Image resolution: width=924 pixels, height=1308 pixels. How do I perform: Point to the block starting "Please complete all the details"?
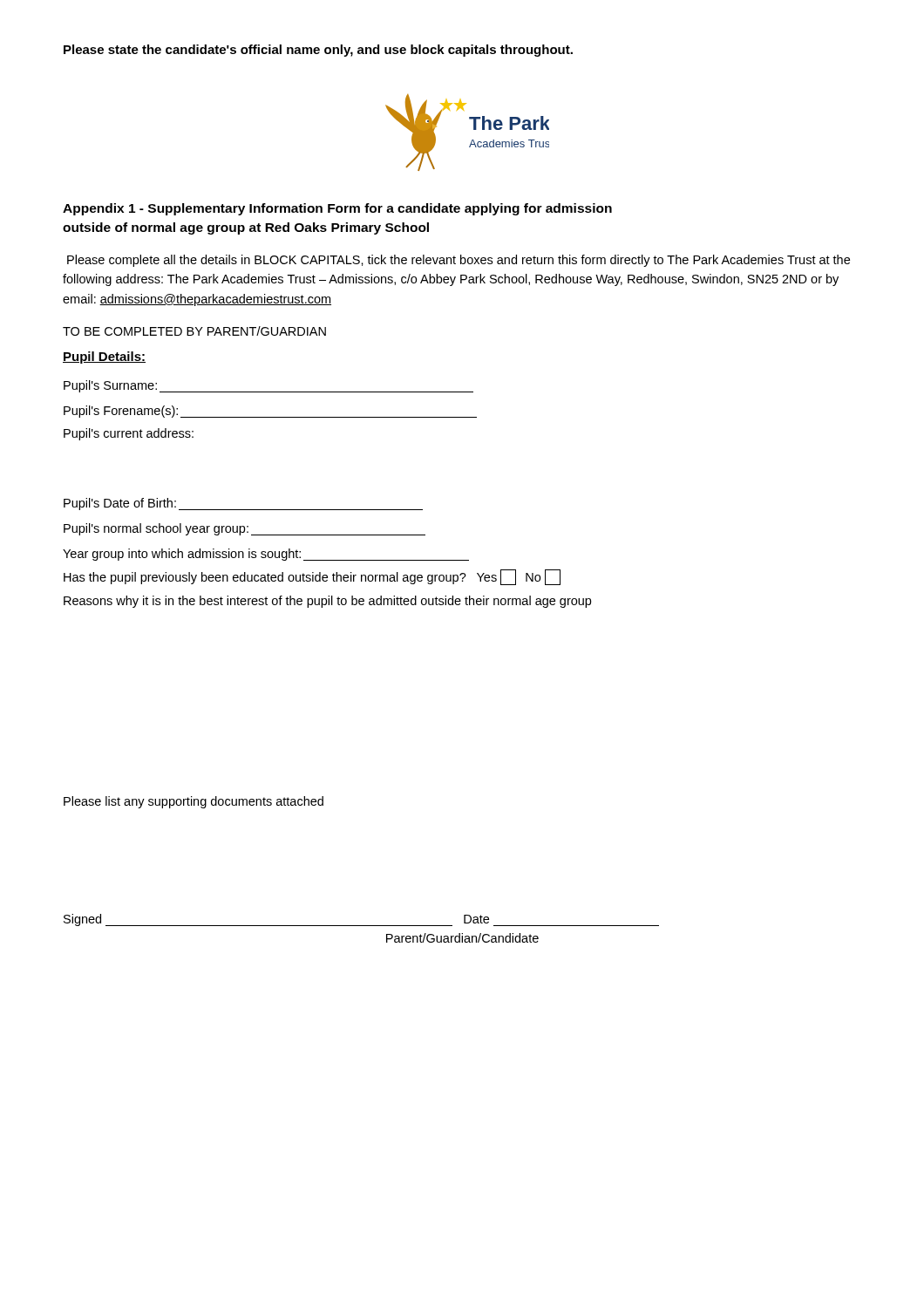457,279
